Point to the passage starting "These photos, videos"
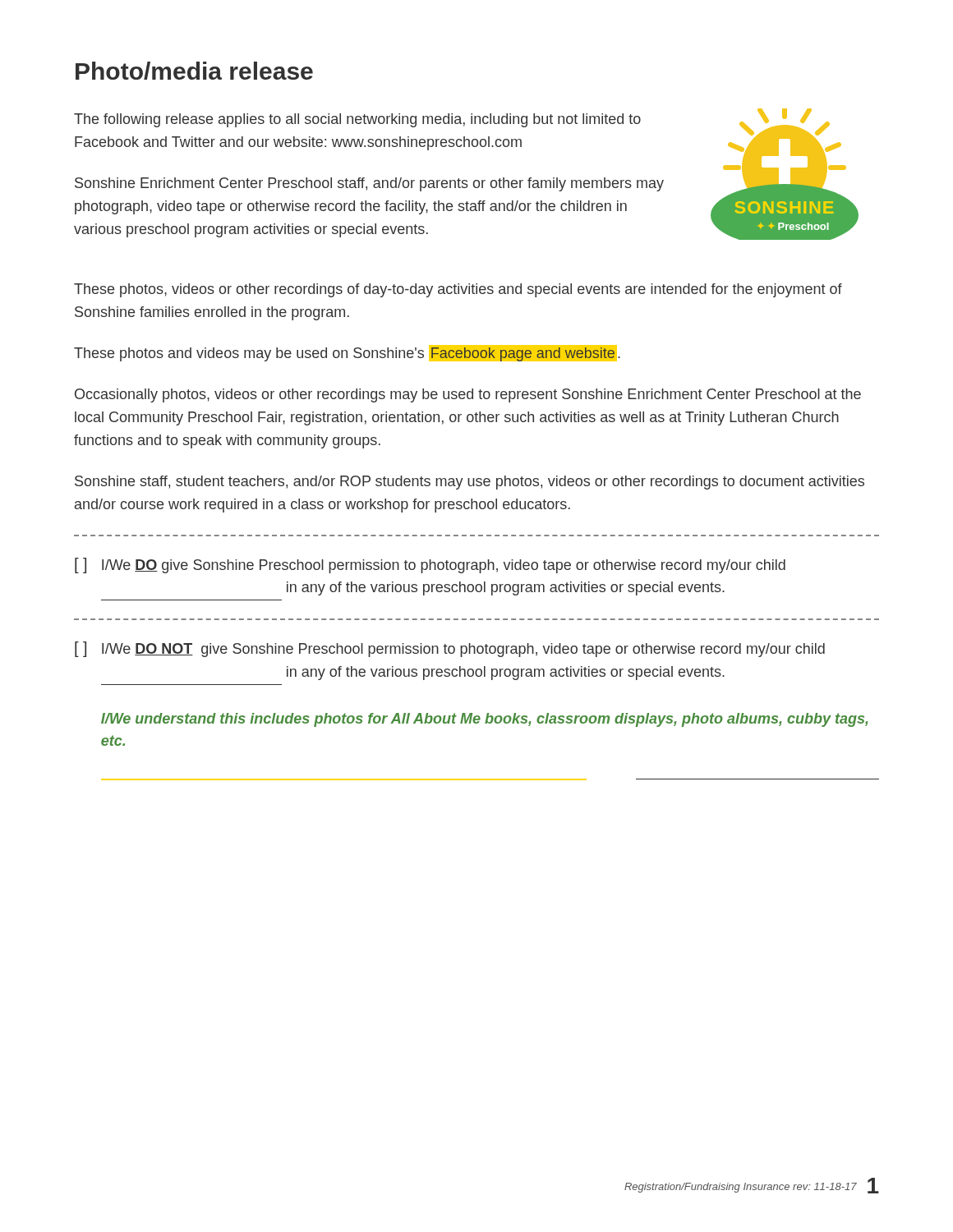The image size is (953, 1232). pyautogui.click(x=476, y=302)
